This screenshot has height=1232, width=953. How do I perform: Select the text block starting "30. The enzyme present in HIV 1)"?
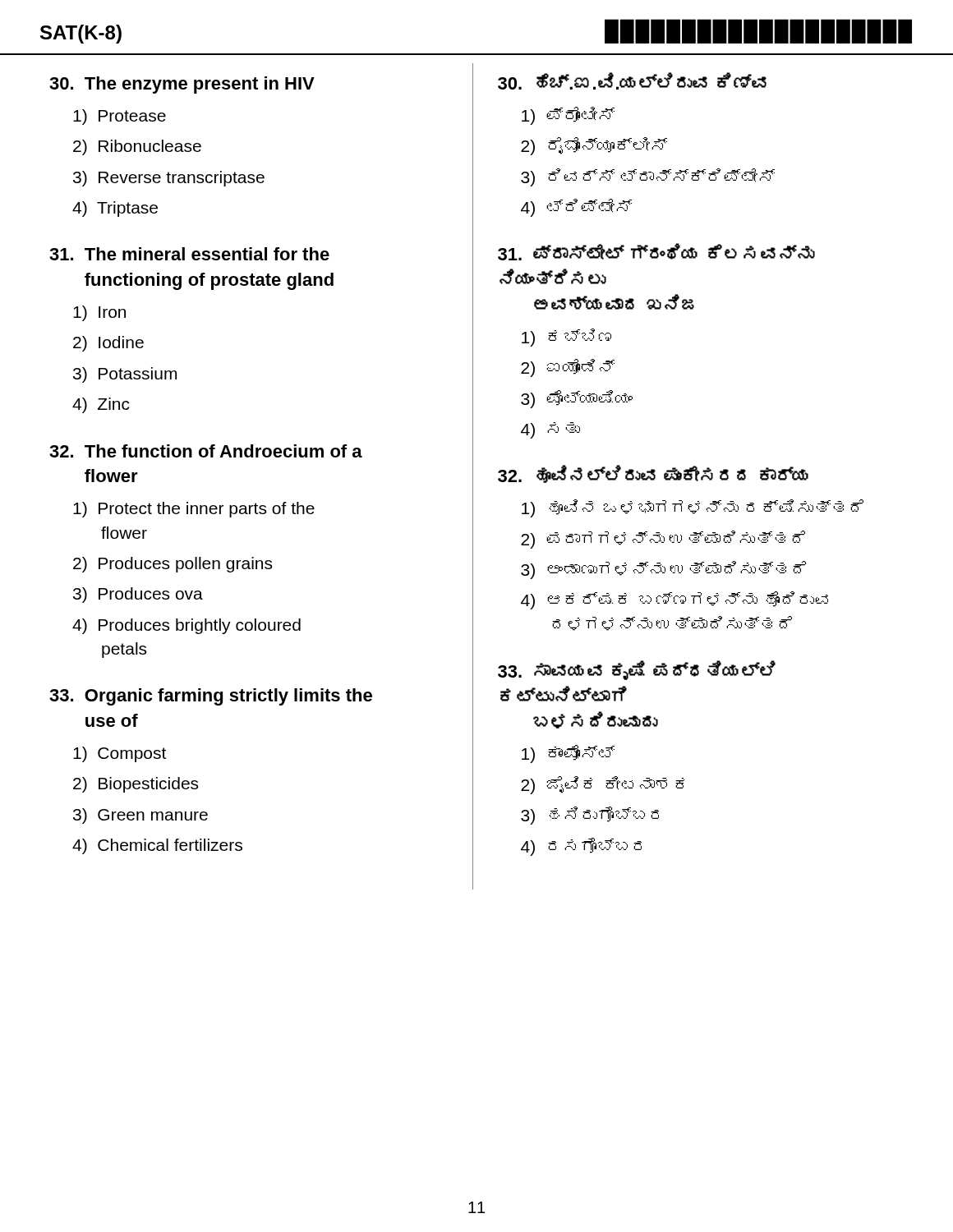[x=182, y=85]
